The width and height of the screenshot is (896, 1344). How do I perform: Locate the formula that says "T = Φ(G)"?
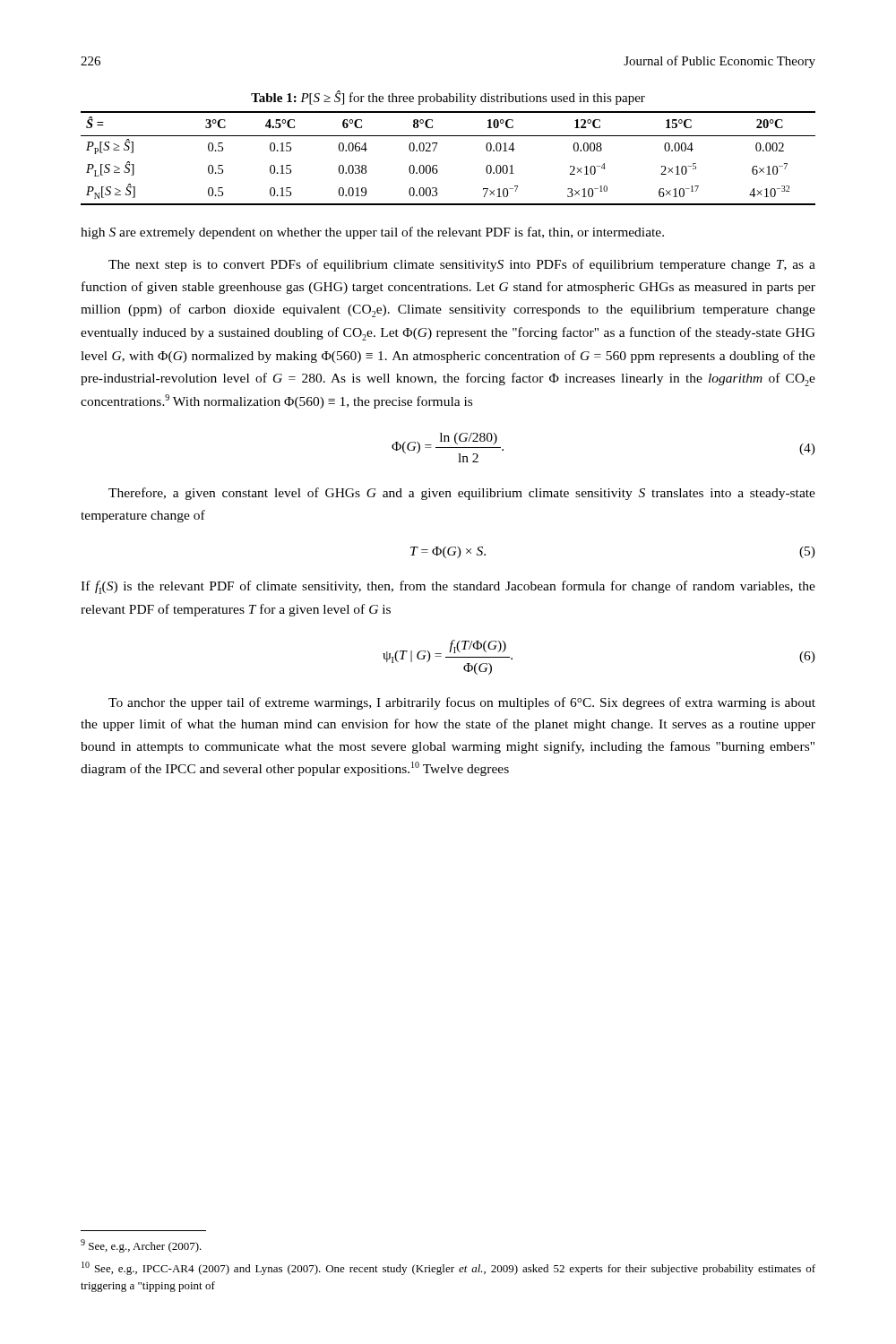(x=444, y=552)
